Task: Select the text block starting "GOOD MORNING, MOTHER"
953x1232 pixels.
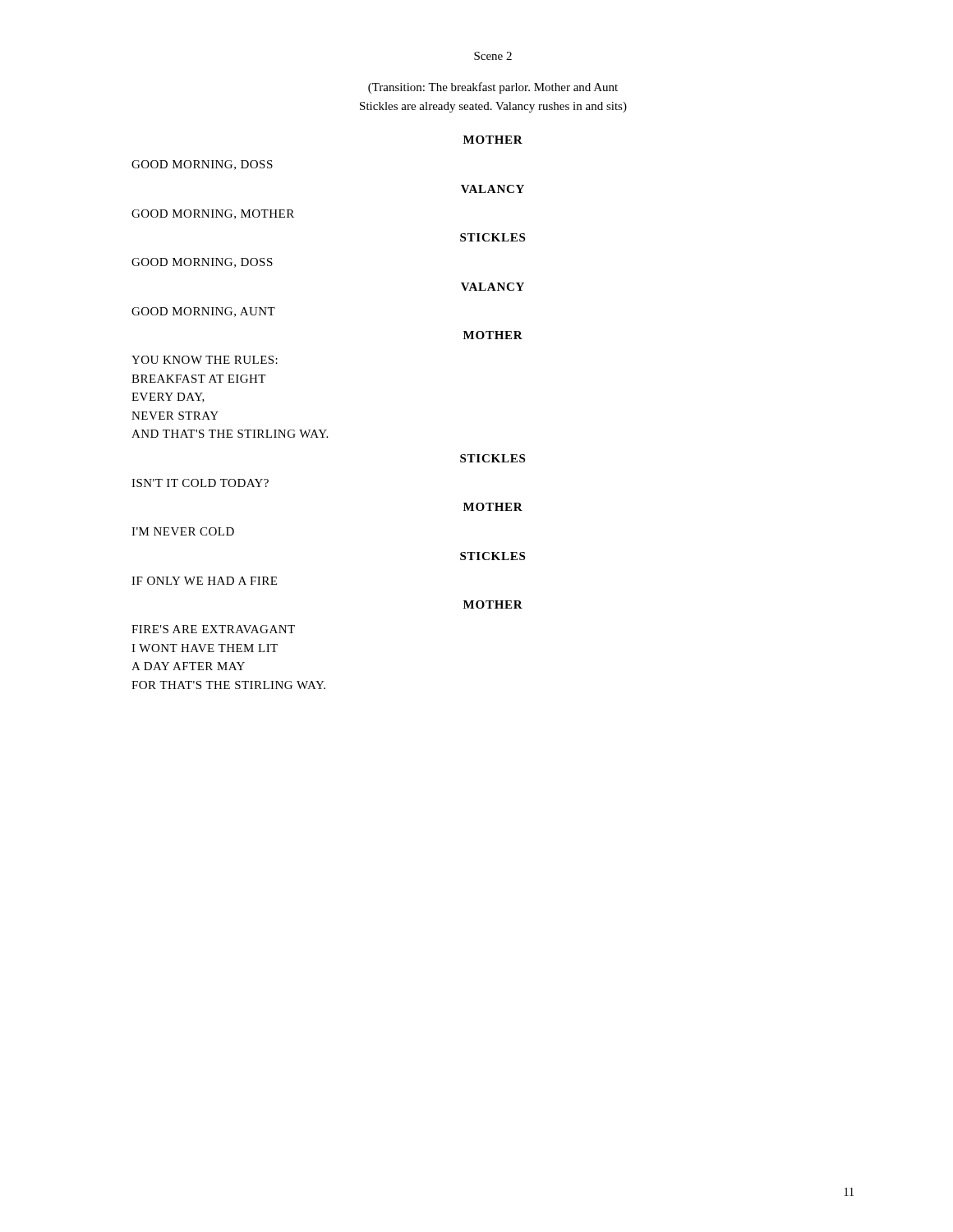Action: 213,213
